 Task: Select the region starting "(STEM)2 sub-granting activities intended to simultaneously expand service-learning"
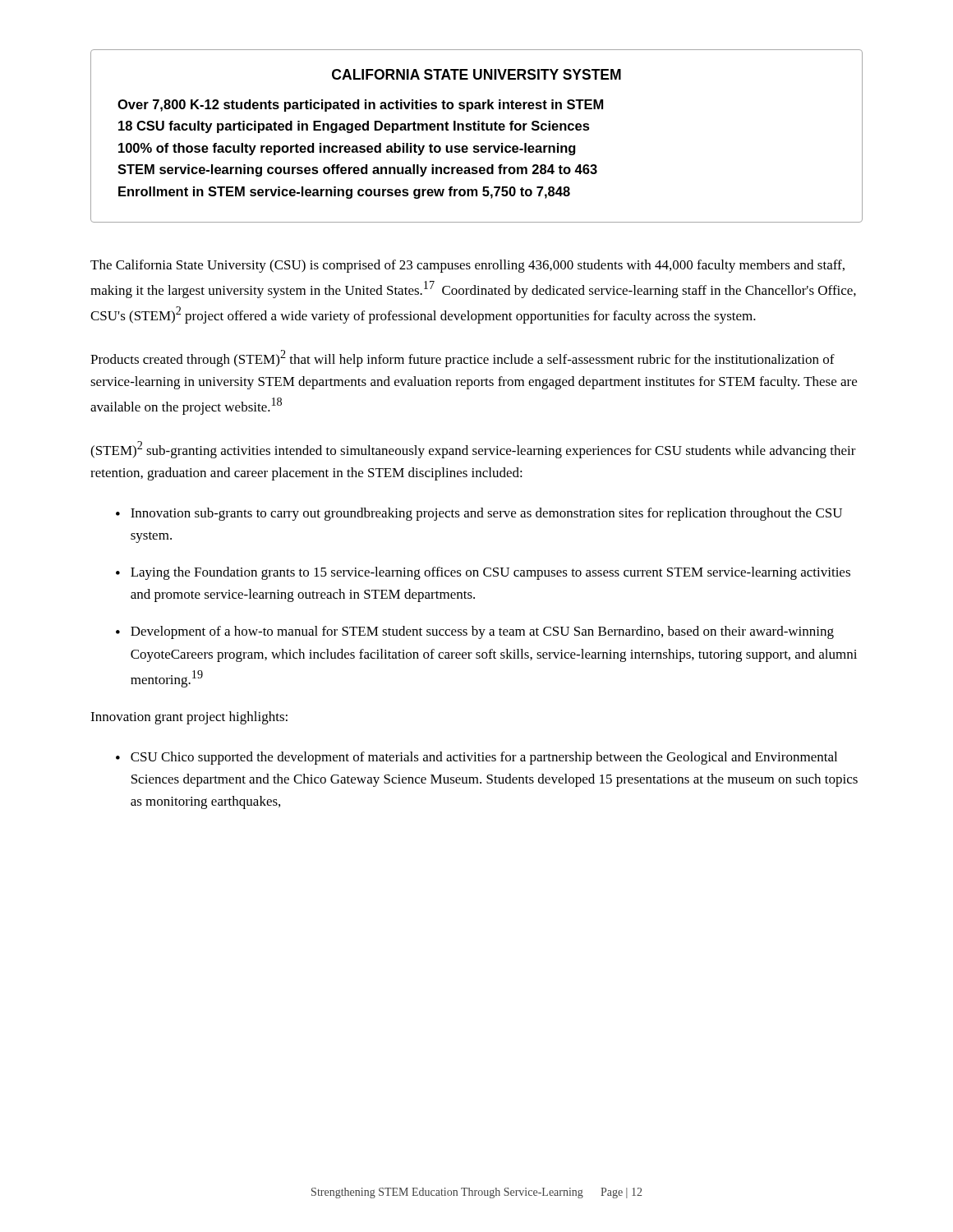(473, 459)
